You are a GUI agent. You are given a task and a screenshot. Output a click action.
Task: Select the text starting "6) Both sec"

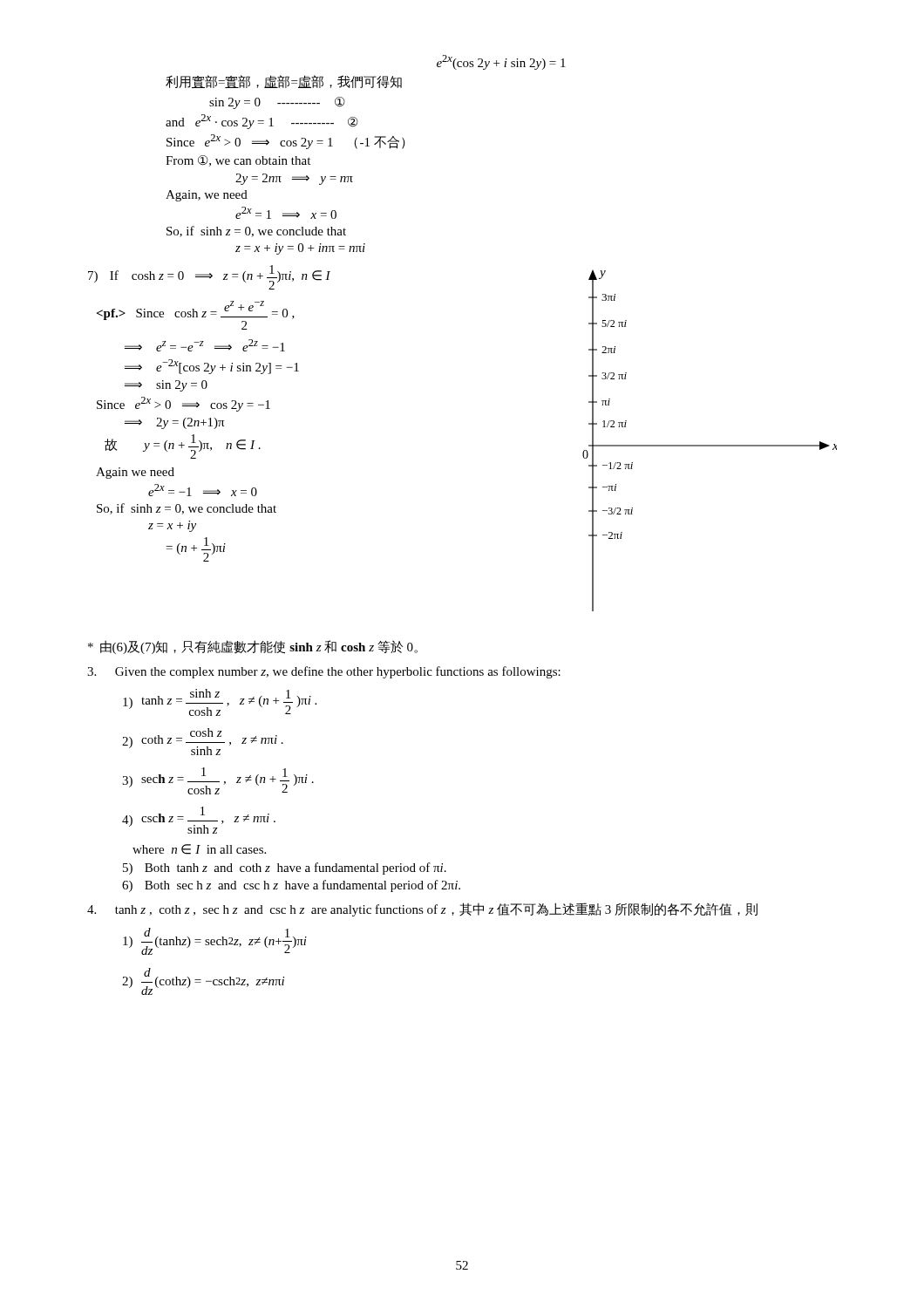click(x=292, y=886)
